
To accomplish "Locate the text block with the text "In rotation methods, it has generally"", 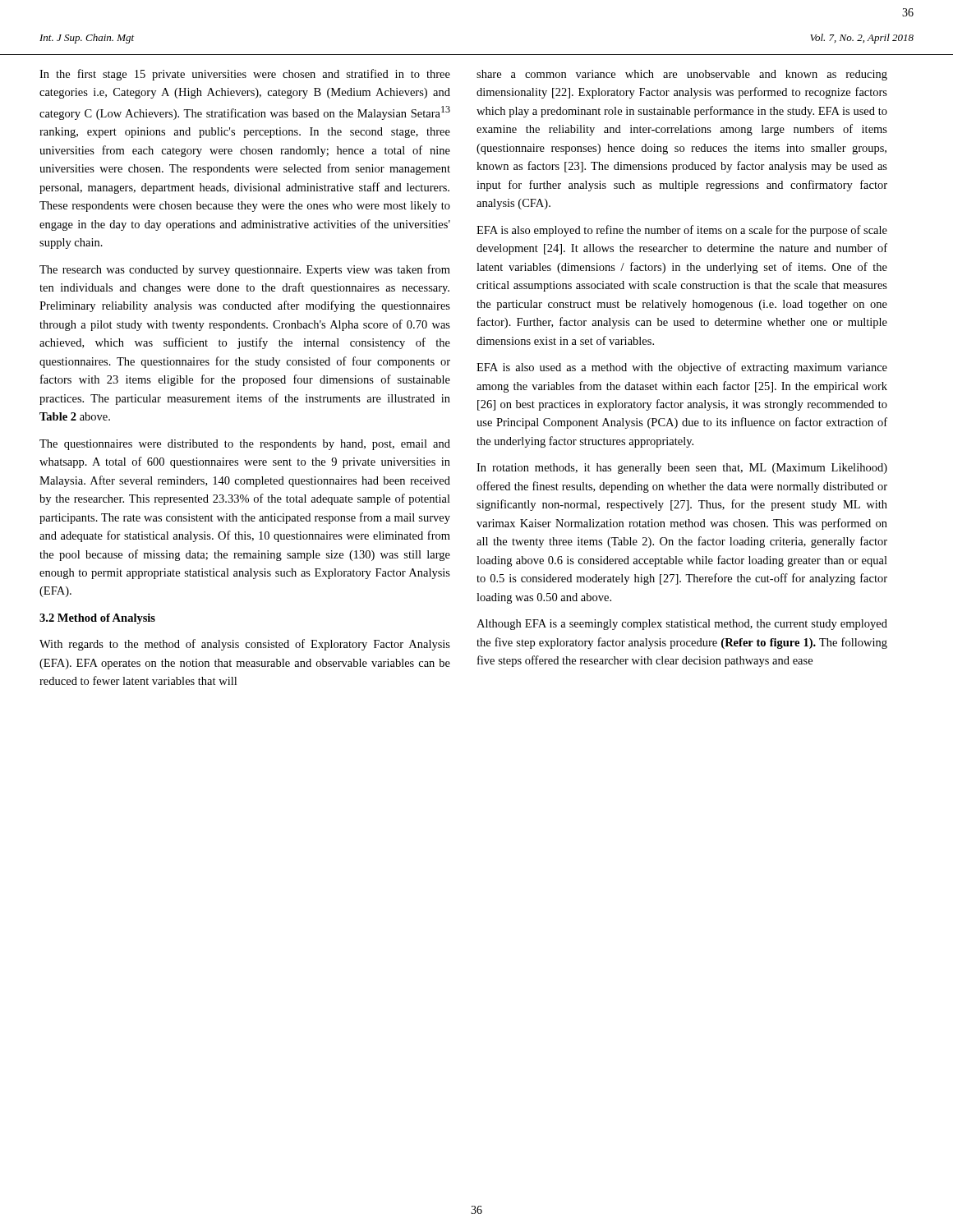I will point(682,532).
